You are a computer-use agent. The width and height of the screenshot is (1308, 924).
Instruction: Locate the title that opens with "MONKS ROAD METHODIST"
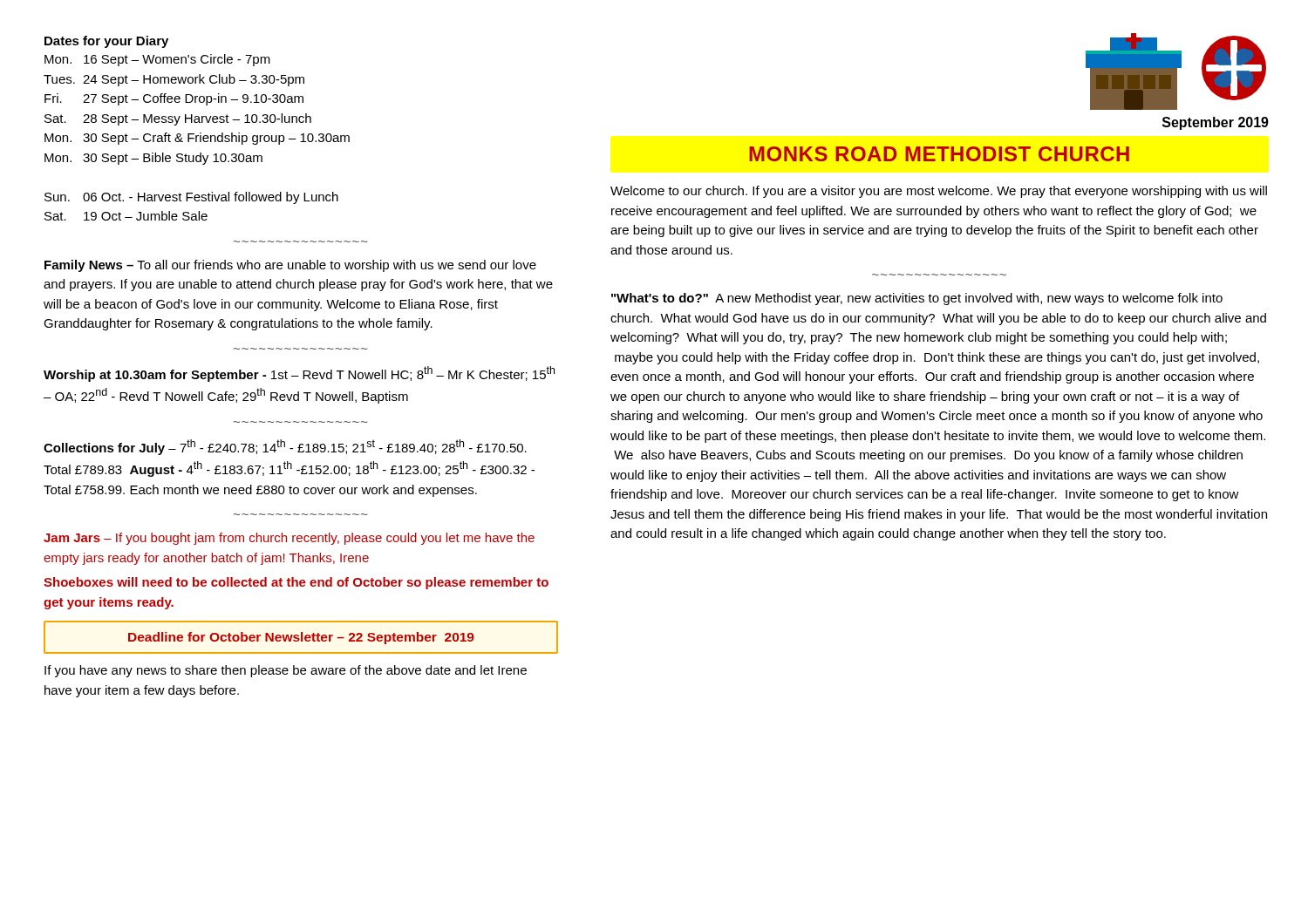(940, 154)
